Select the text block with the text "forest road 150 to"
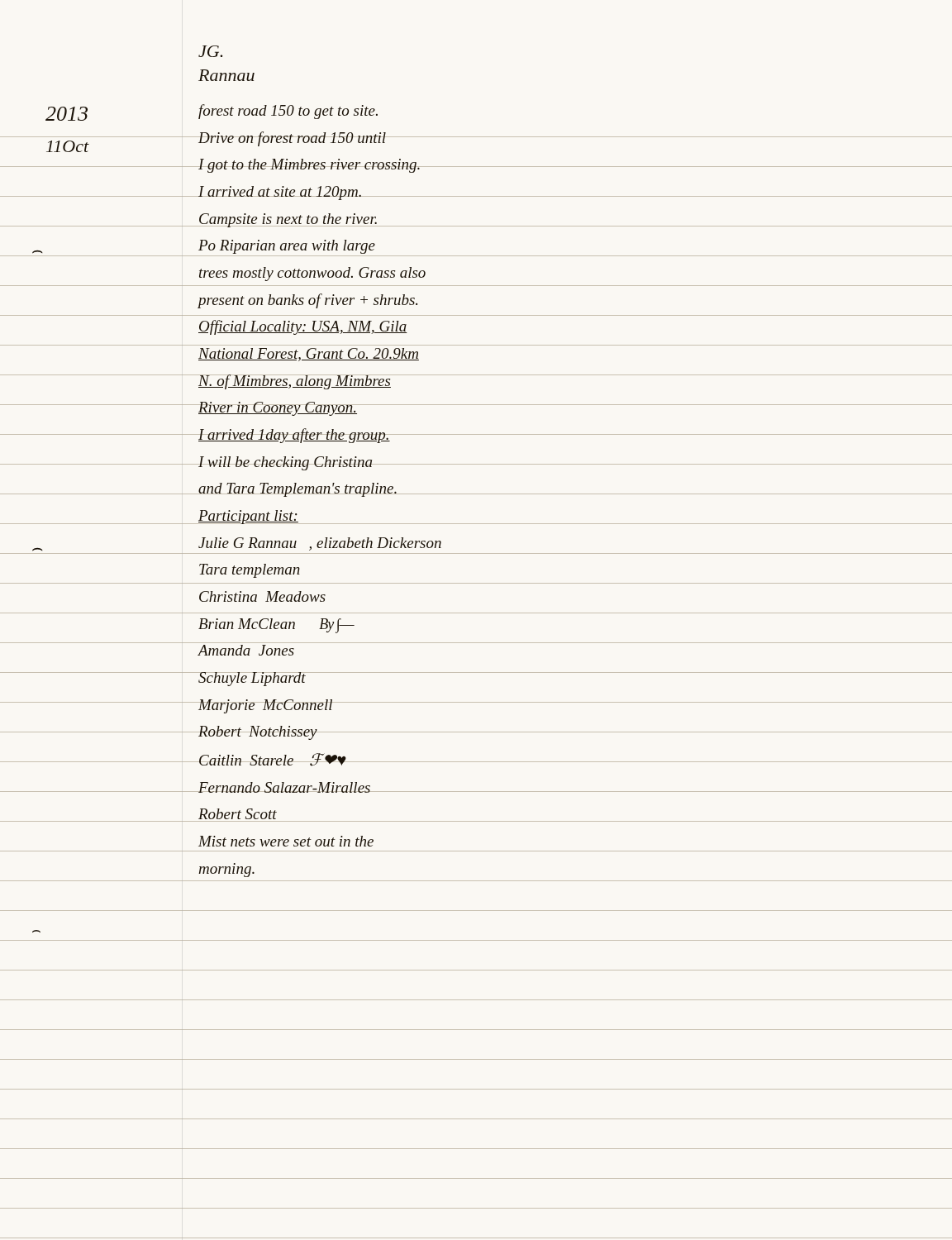 point(537,490)
